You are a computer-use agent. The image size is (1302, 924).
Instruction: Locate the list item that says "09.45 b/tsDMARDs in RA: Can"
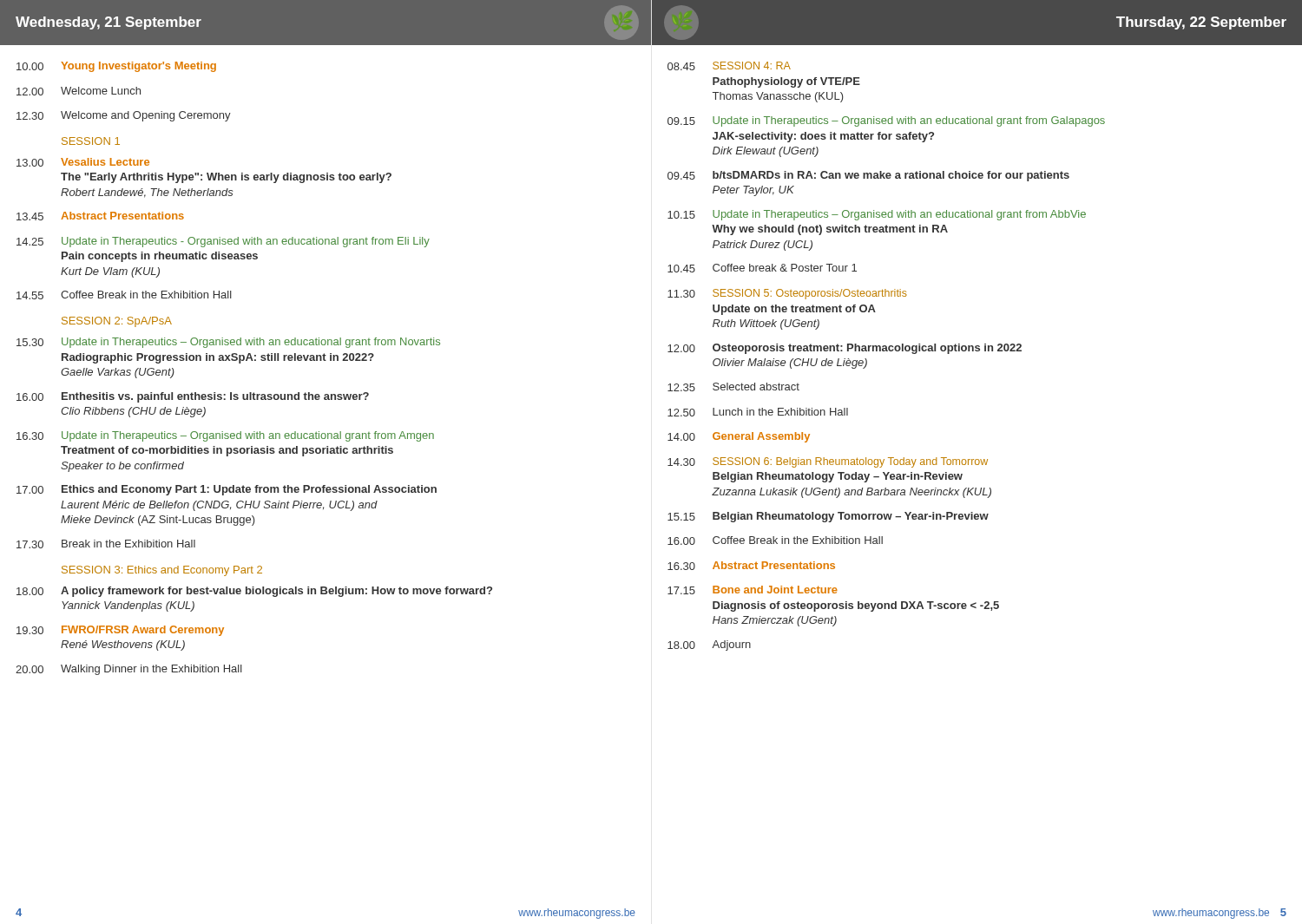click(x=977, y=182)
